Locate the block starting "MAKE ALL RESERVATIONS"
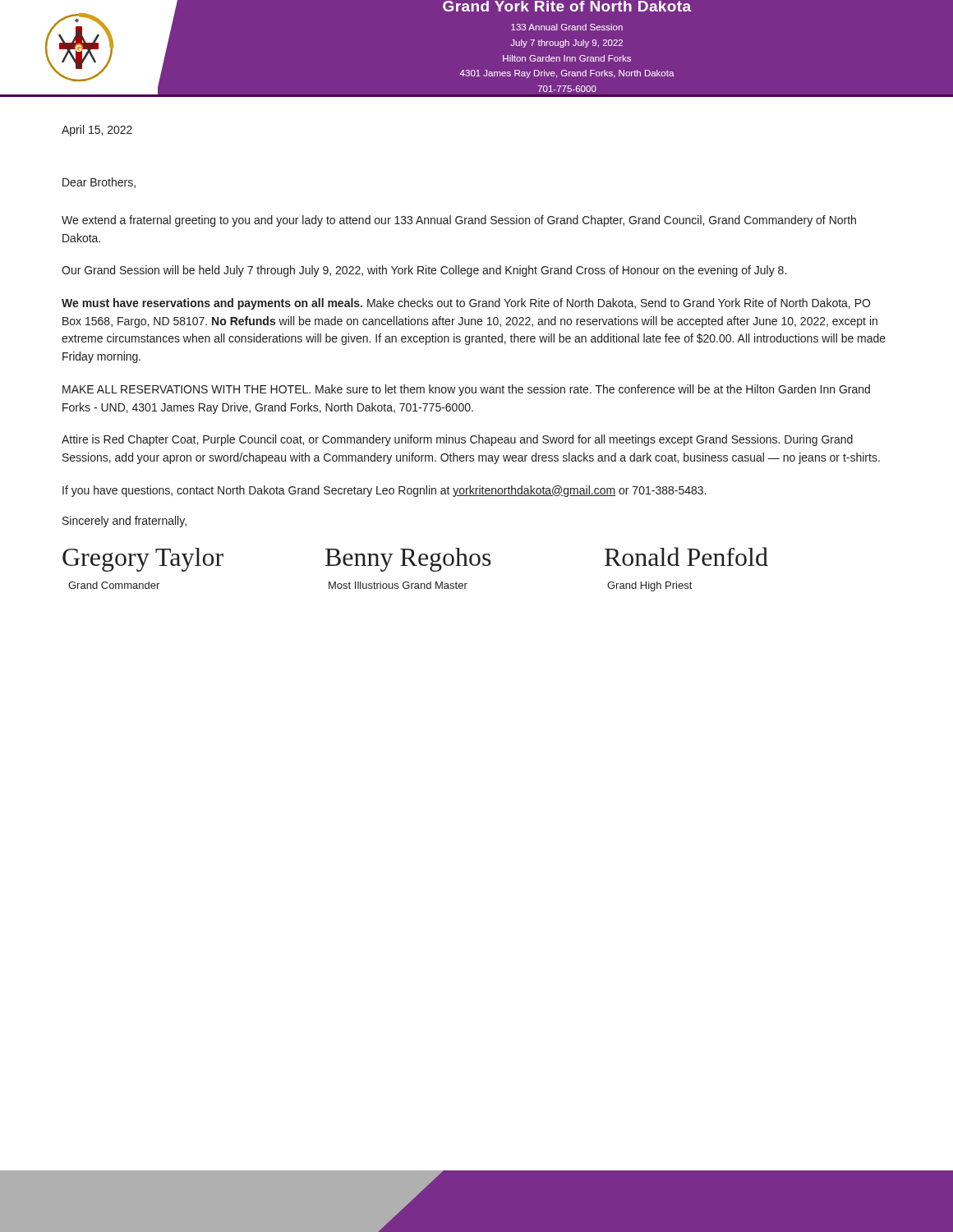The image size is (953, 1232). 466,398
